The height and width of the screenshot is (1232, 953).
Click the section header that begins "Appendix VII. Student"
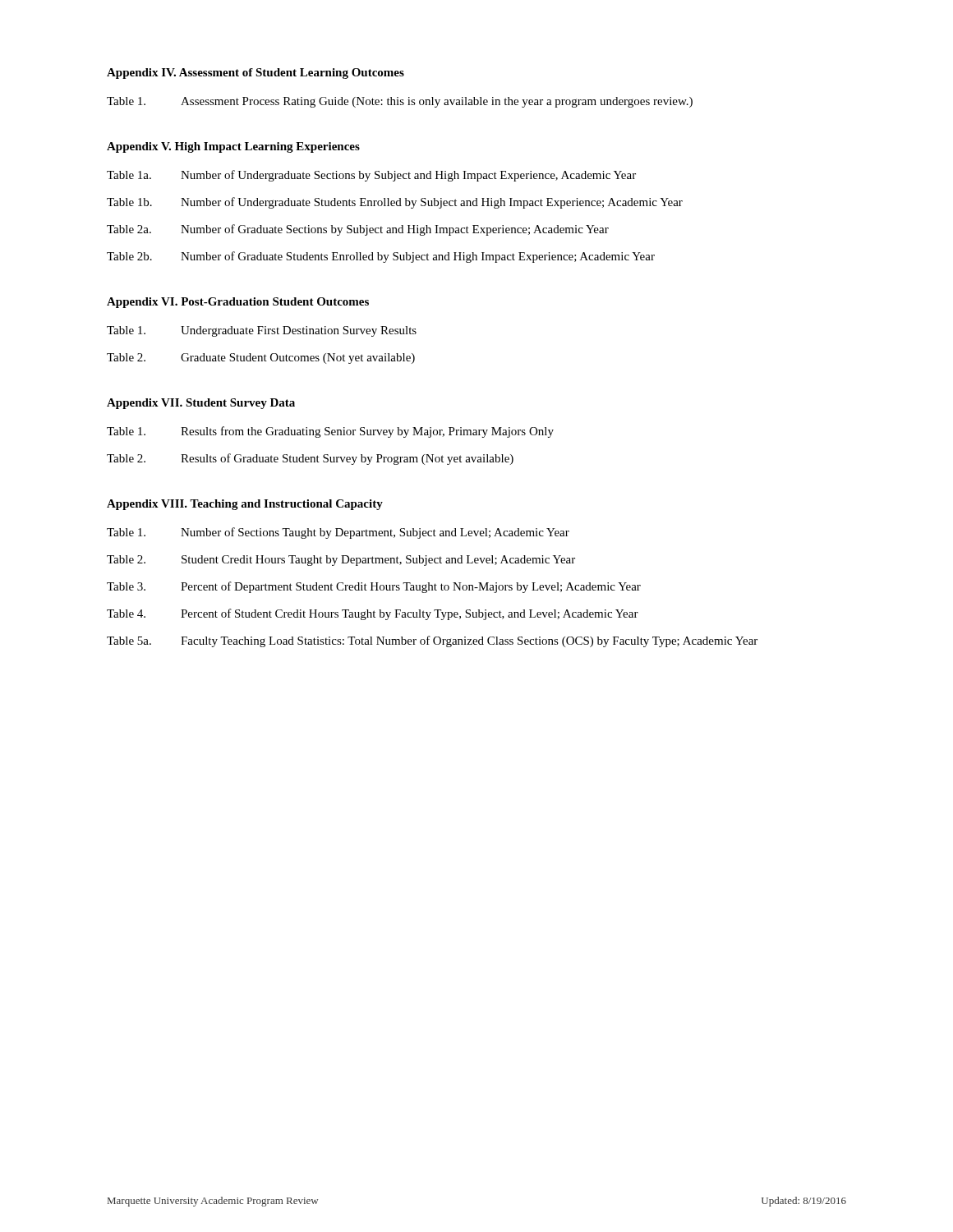tap(201, 402)
